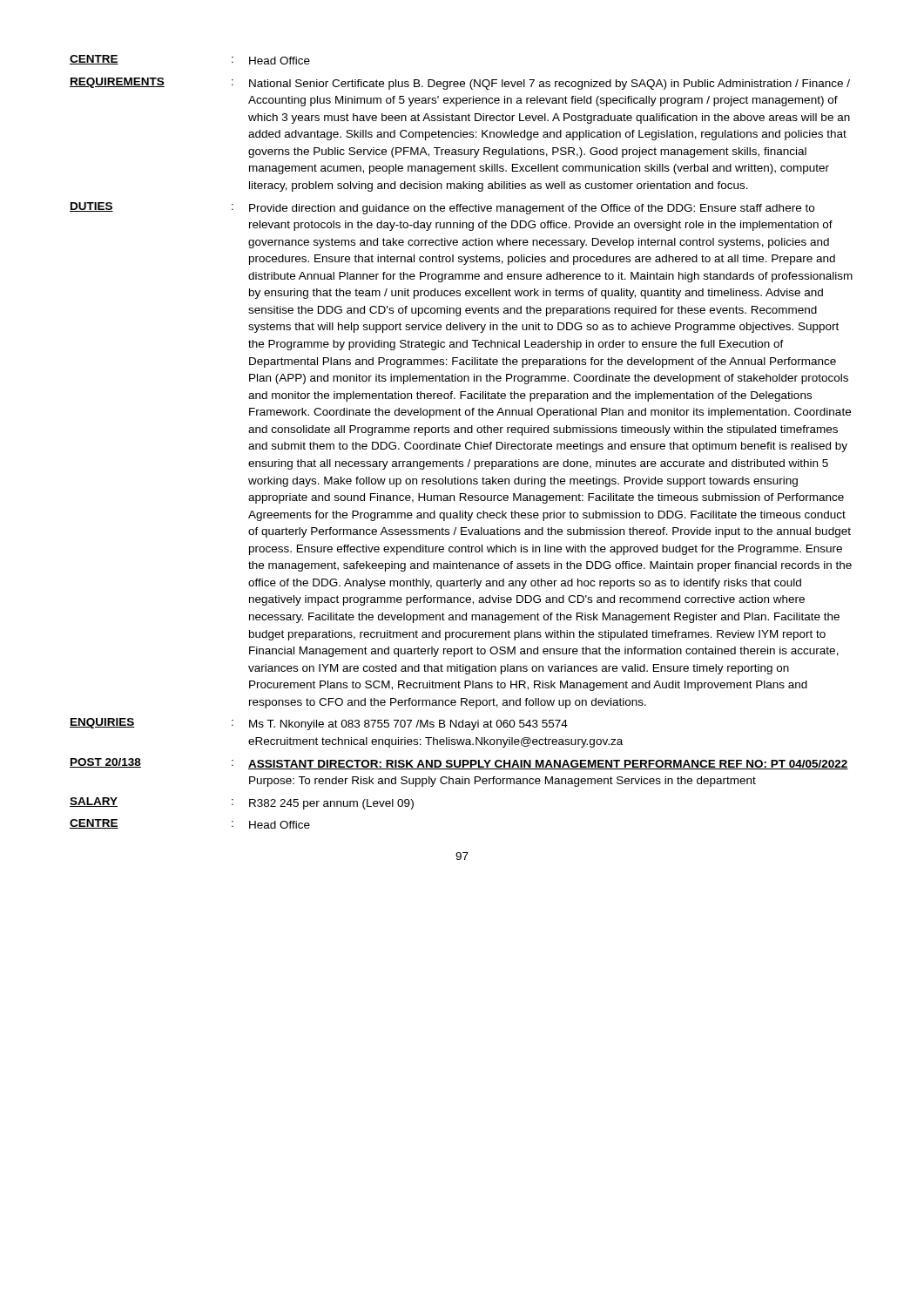
Task: Point to the element starting "POST 20/138 : ASSISTANT DIRECTOR:"
Action: (x=462, y=772)
